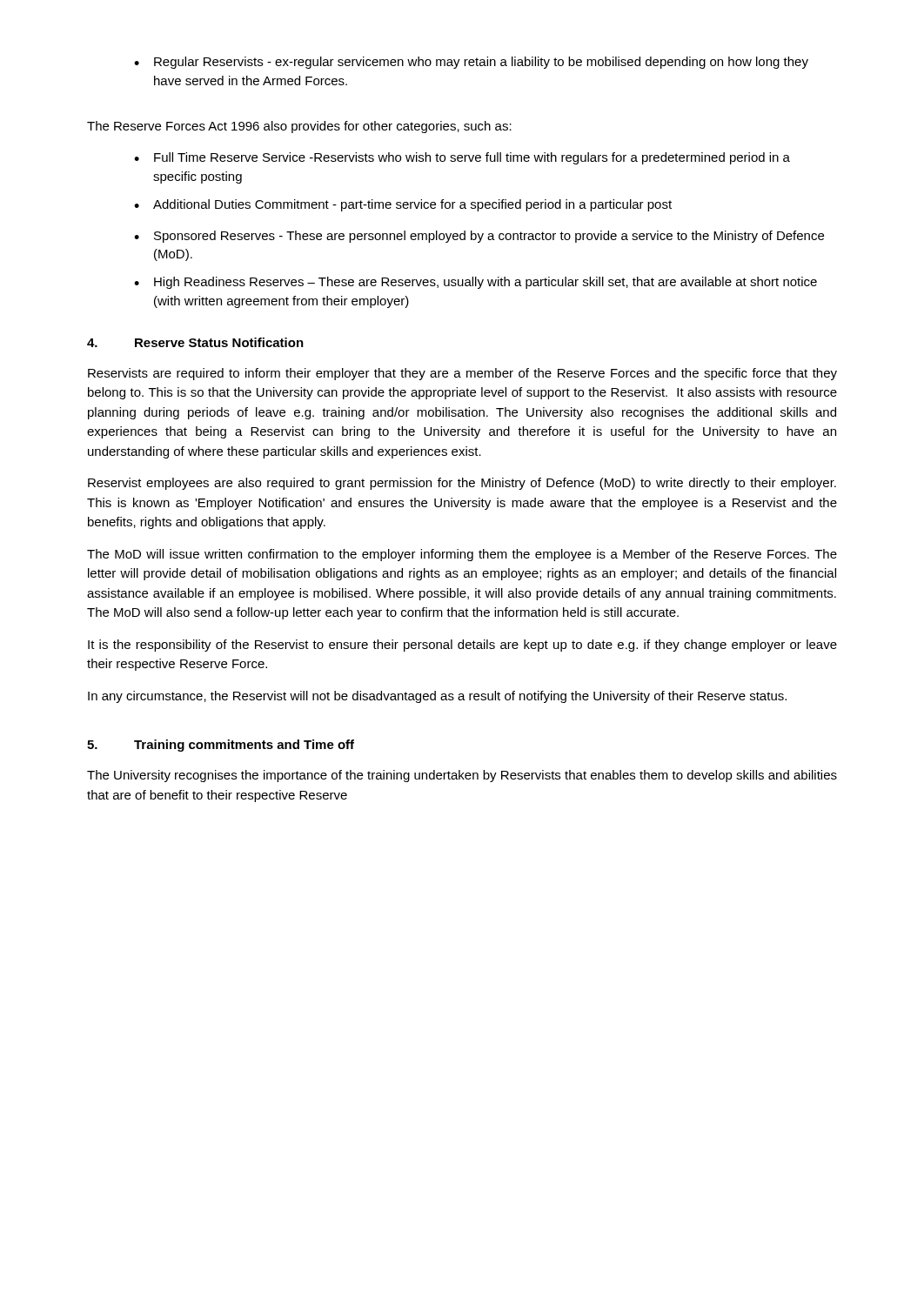Locate the block of text that opens with "• Regular Reservists -"

pyautogui.click(x=485, y=71)
